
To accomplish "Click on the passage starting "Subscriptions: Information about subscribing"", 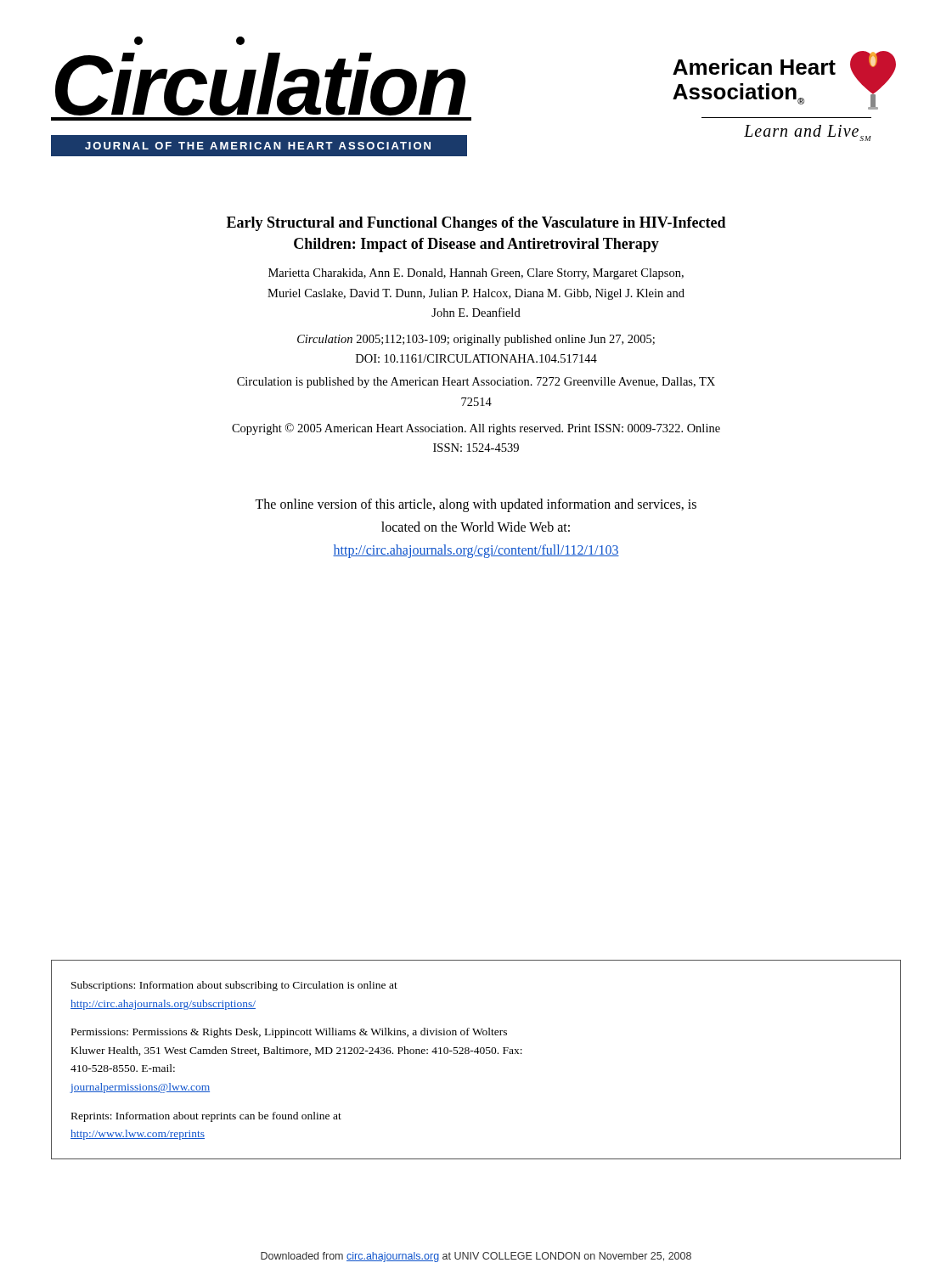I will [x=234, y=994].
